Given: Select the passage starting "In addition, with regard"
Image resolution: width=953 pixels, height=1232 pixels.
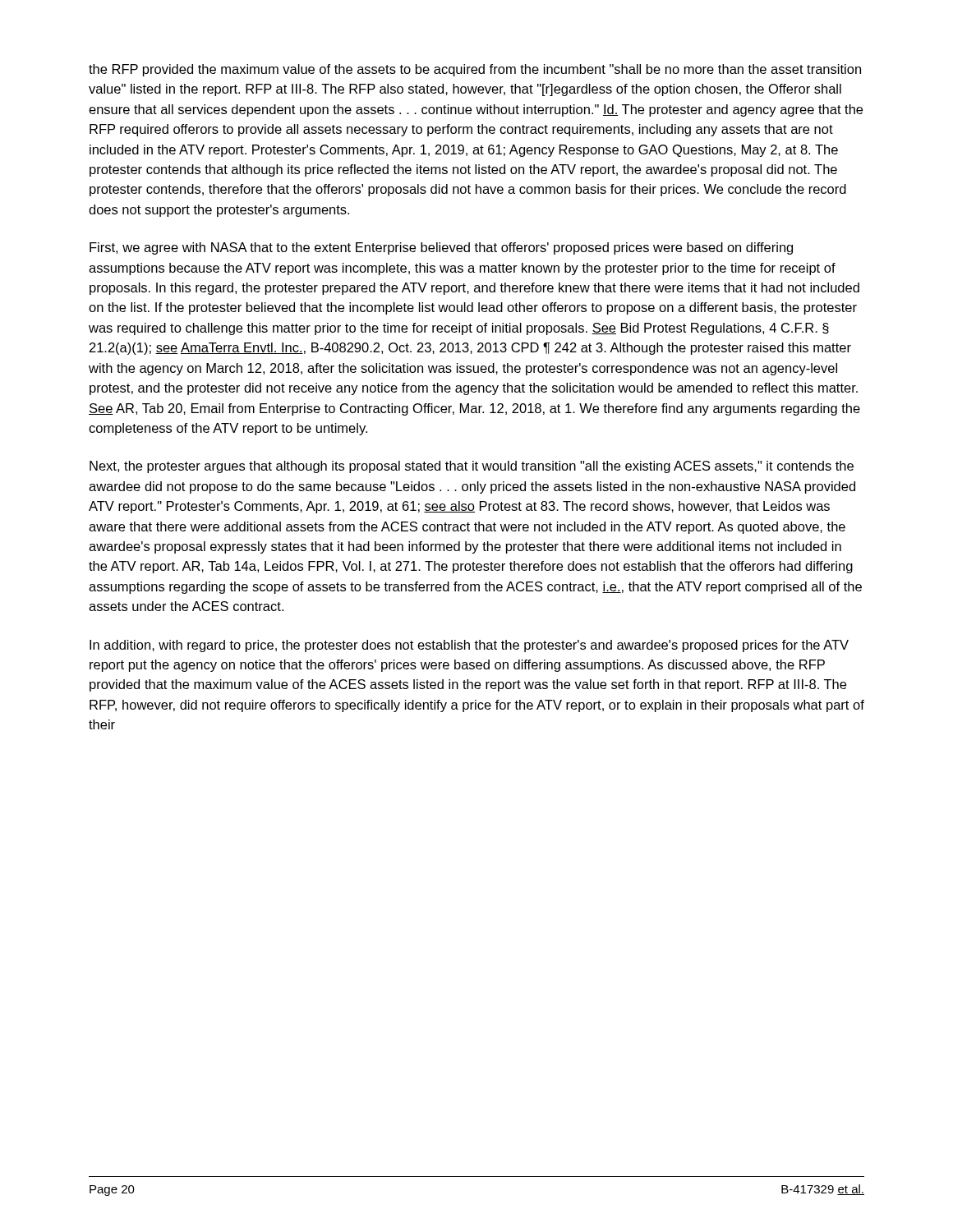Looking at the screenshot, I should tap(476, 684).
